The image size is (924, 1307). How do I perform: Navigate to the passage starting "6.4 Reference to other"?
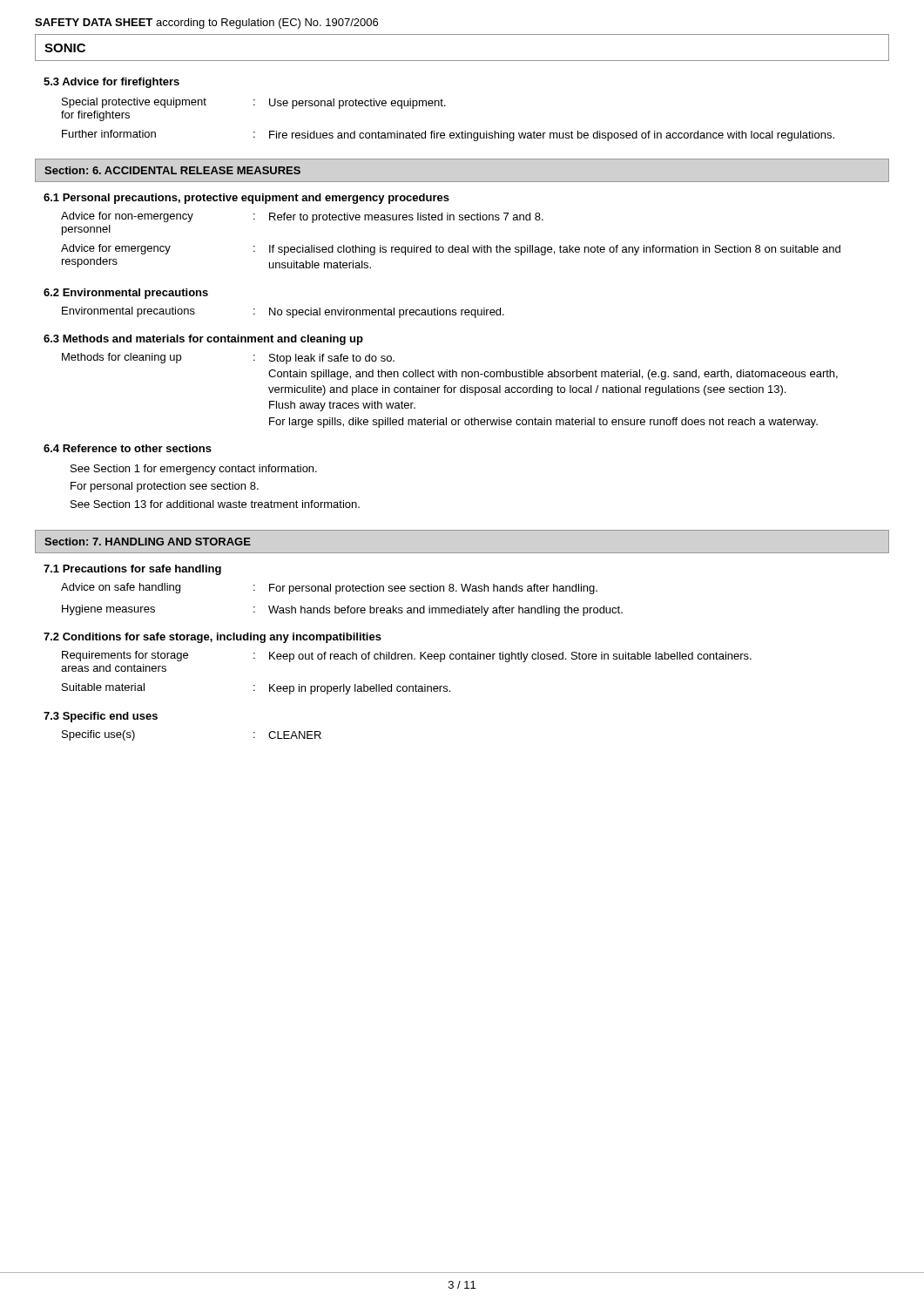(x=128, y=448)
